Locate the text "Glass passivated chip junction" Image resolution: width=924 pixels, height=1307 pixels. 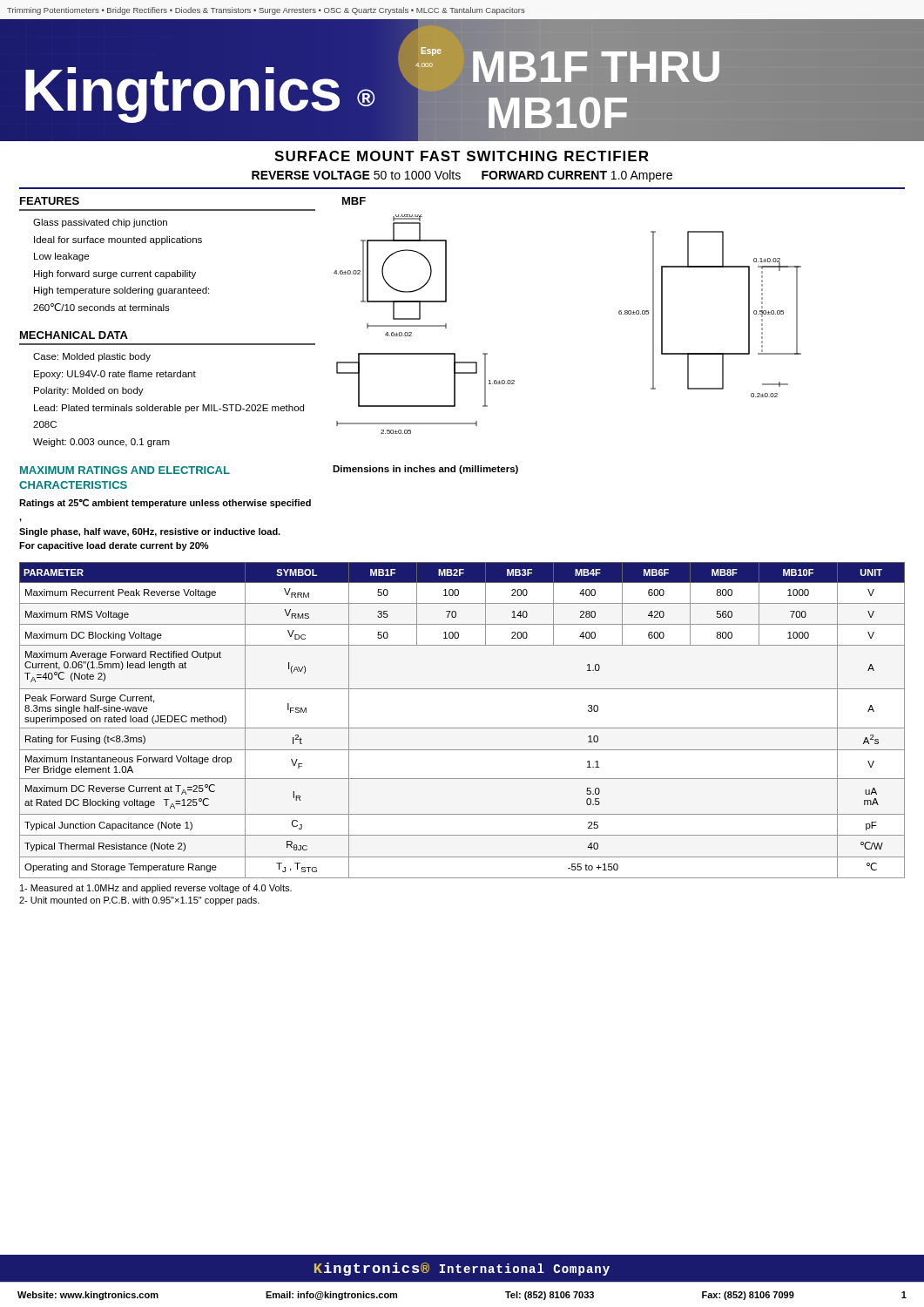pyautogui.click(x=100, y=222)
